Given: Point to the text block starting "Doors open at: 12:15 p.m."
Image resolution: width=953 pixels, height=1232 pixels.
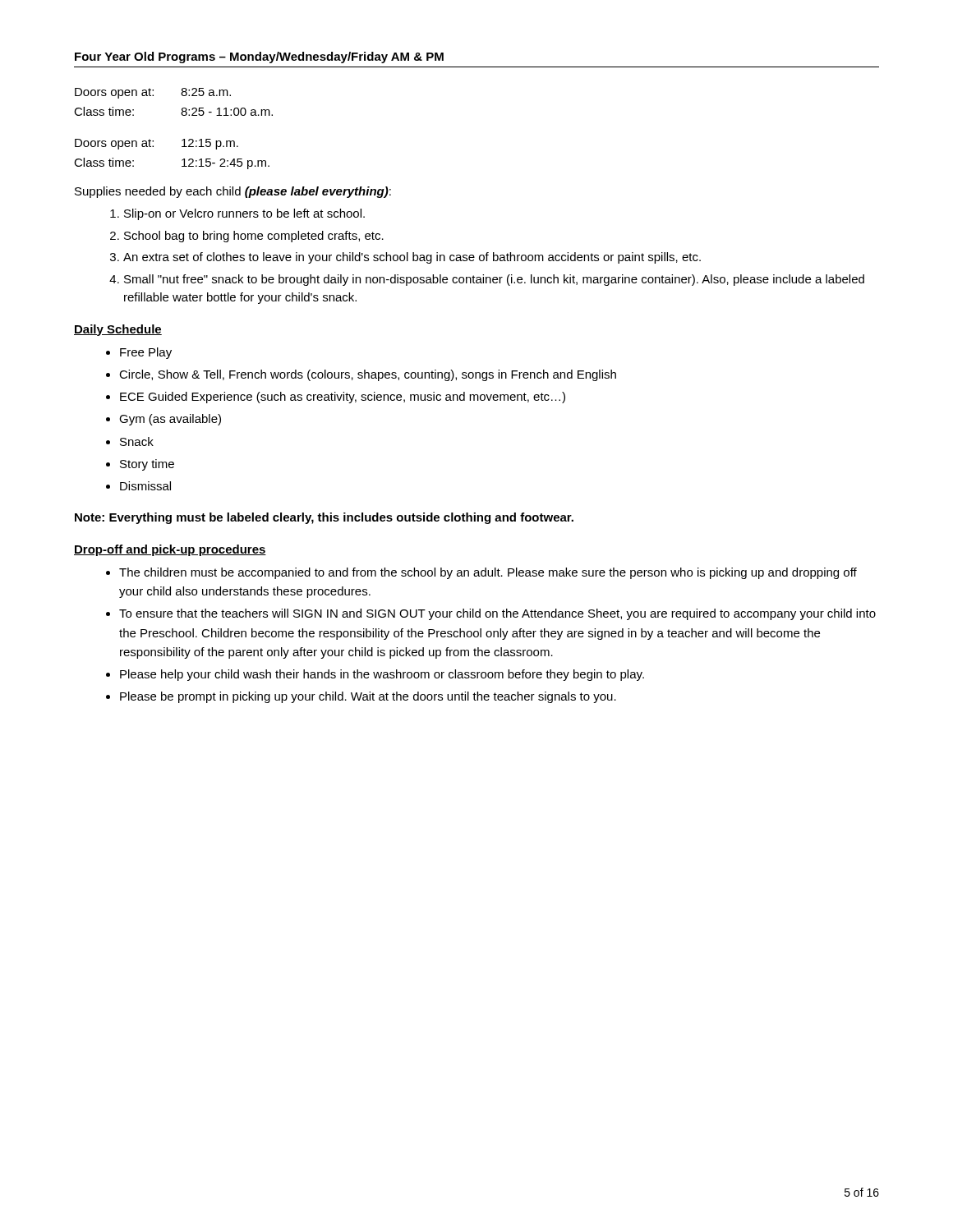Looking at the screenshot, I should coord(112,144).
